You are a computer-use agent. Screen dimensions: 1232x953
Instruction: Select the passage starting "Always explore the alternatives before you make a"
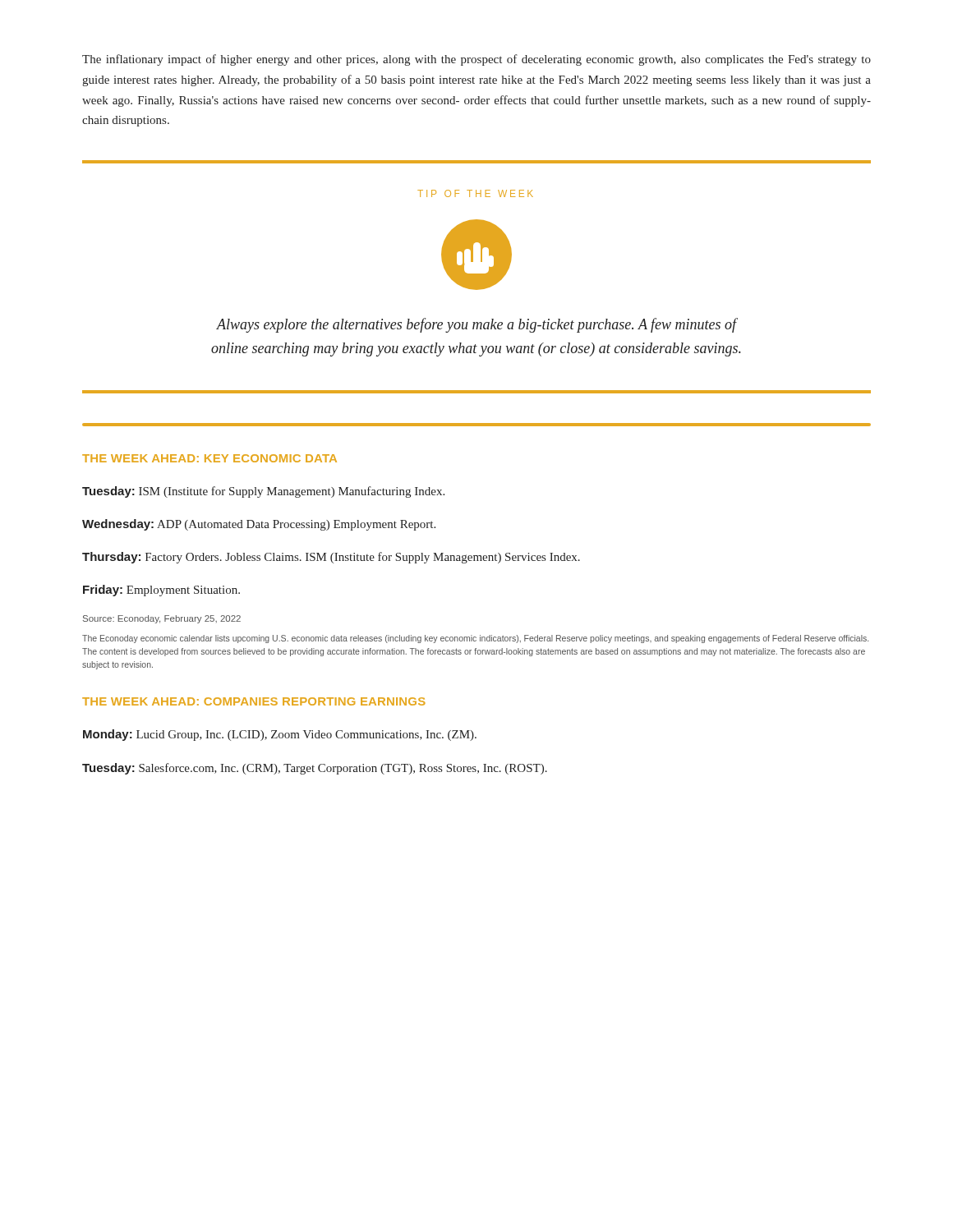[476, 336]
